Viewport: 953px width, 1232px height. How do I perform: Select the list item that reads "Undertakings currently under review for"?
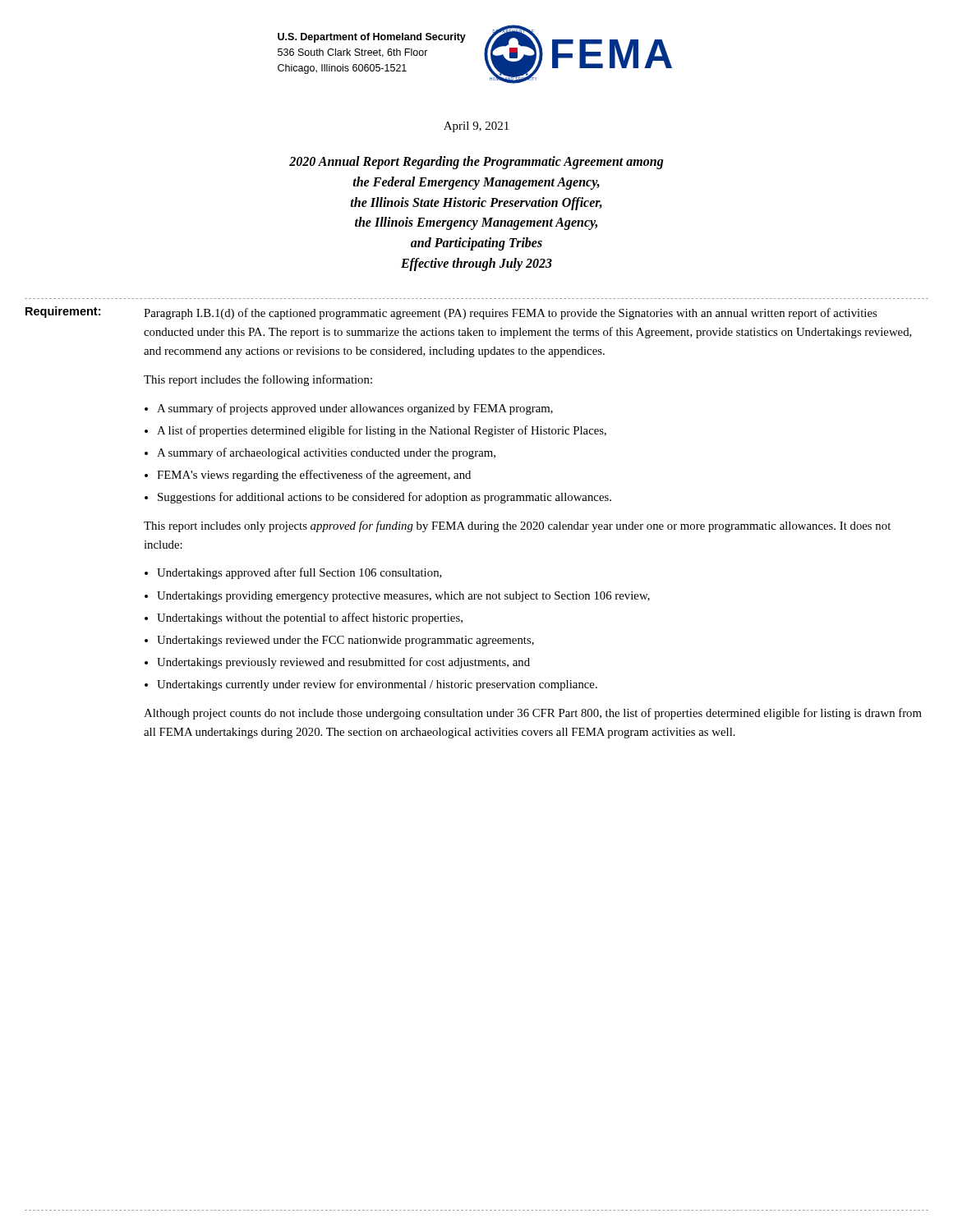[377, 684]
